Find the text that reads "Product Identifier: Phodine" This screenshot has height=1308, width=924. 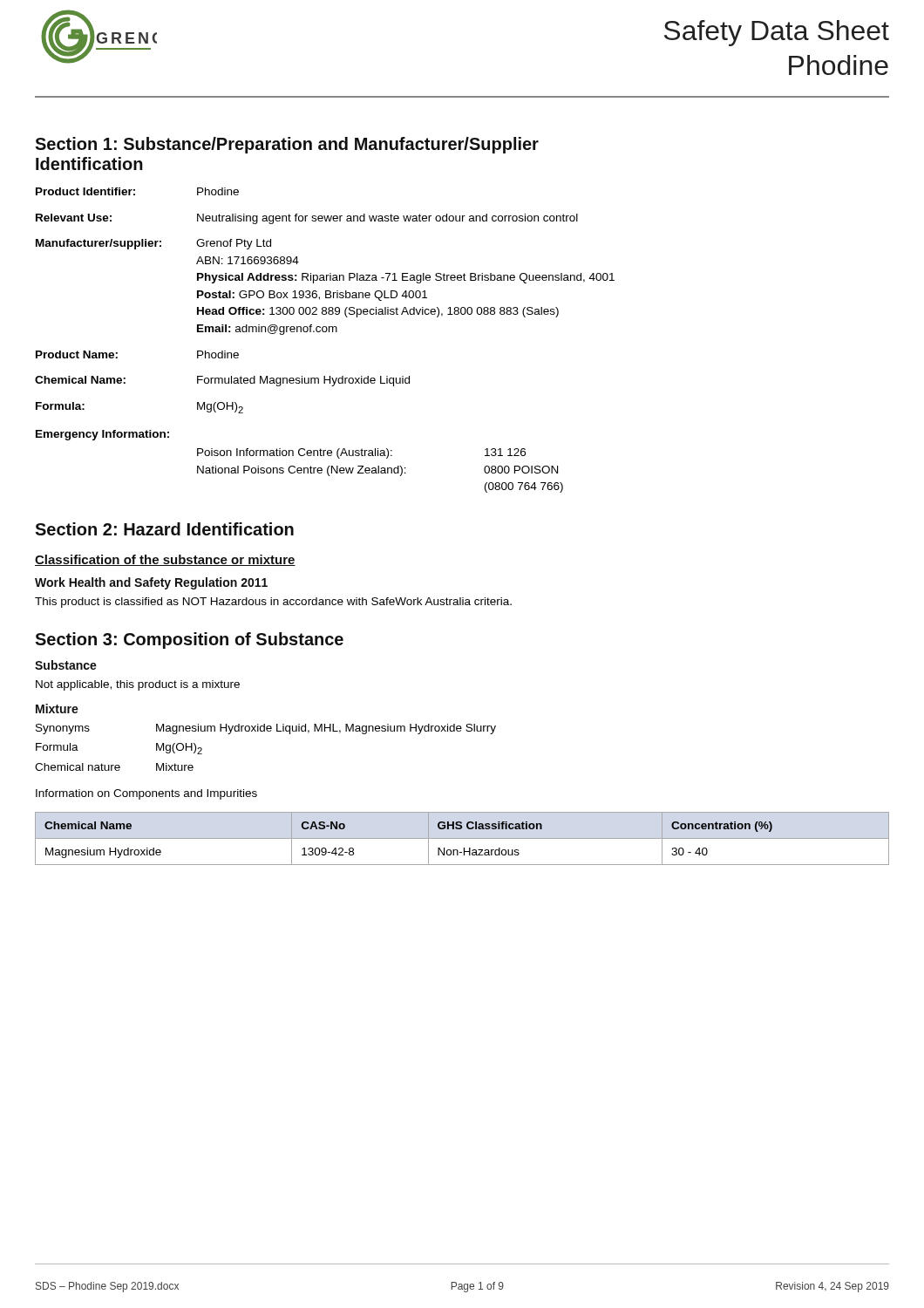137,191
